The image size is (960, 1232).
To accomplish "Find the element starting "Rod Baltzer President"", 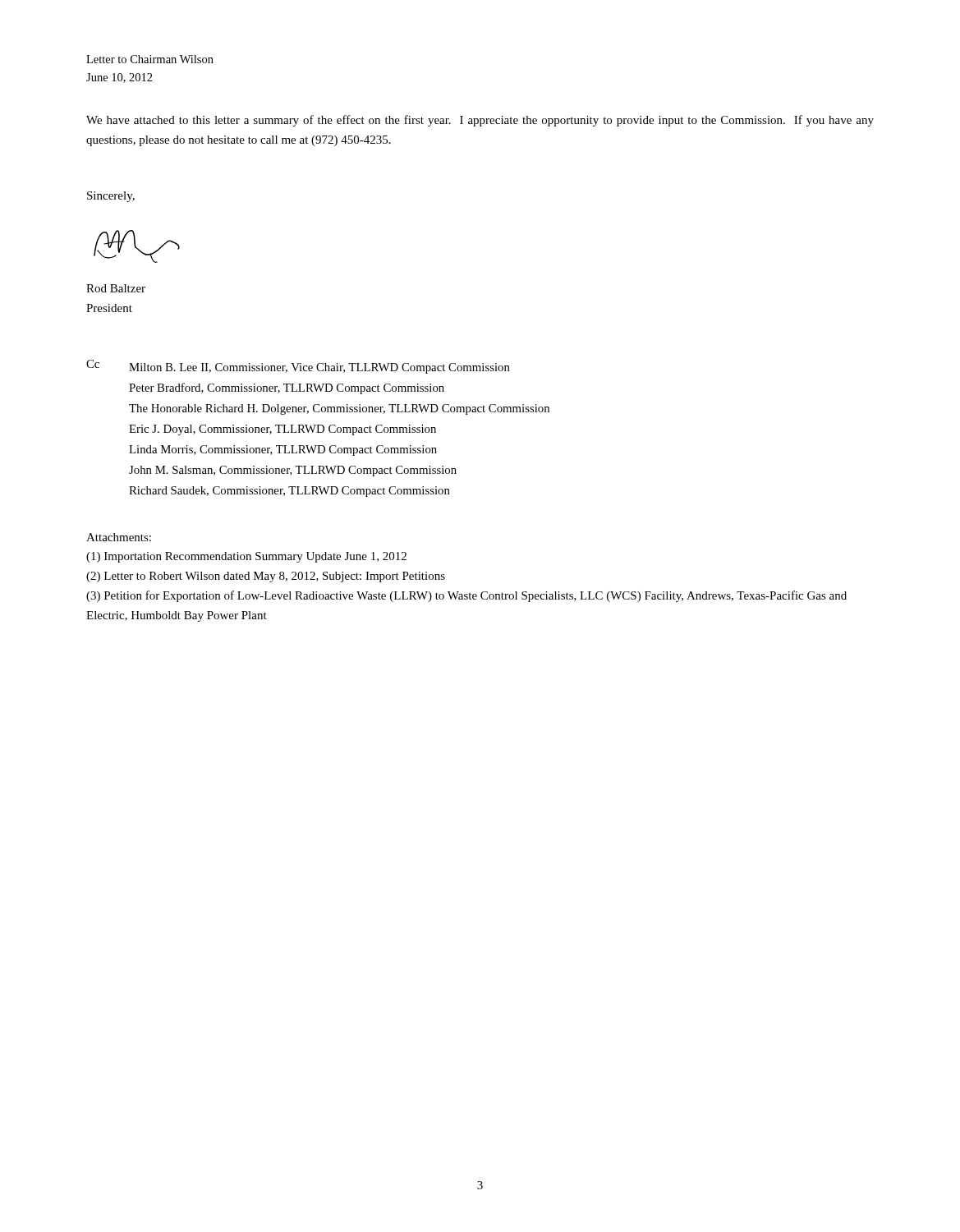I will pos(116,298).
